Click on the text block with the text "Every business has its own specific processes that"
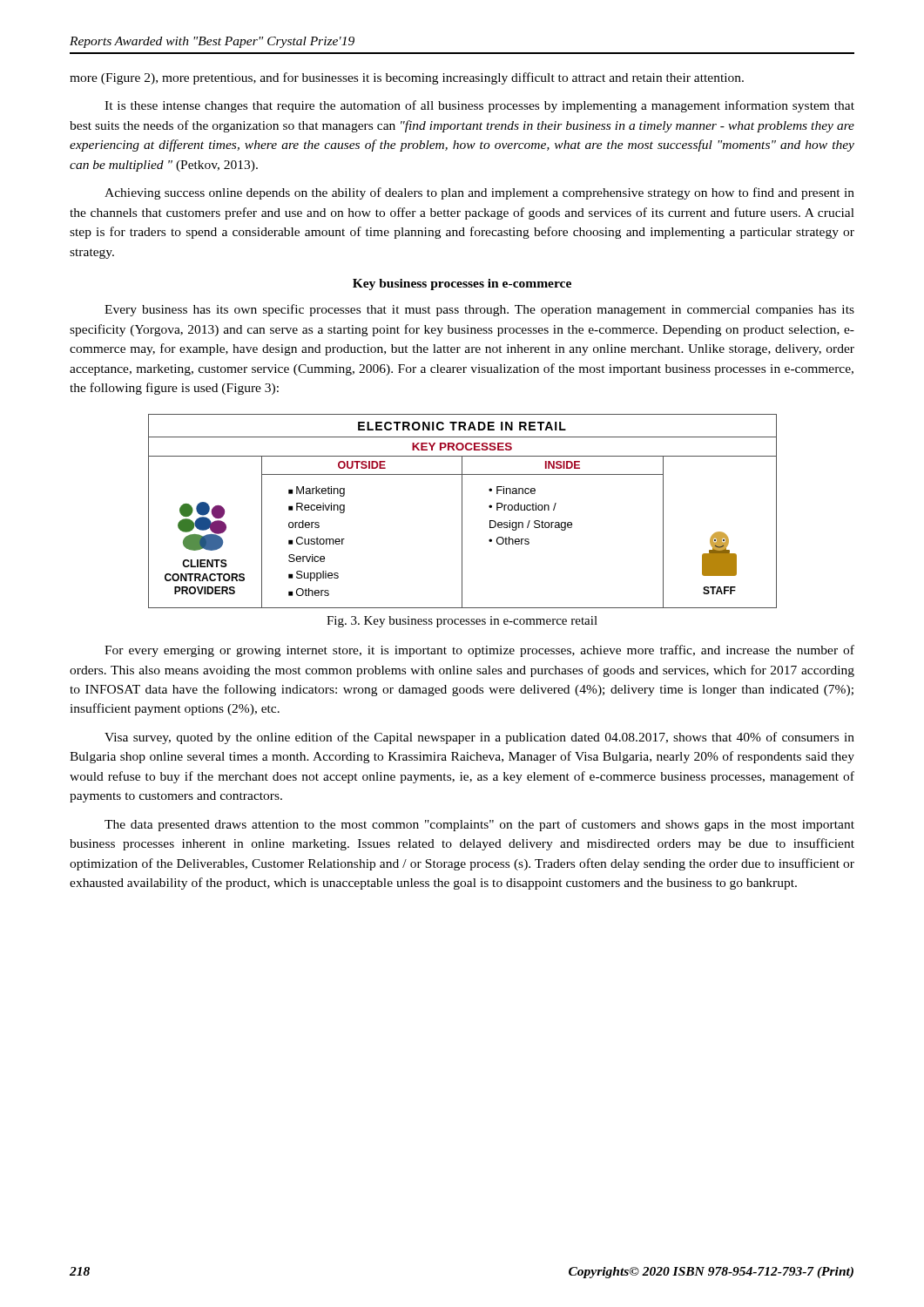The width and height of the screenshot is (924, 1307). point(462,349)
